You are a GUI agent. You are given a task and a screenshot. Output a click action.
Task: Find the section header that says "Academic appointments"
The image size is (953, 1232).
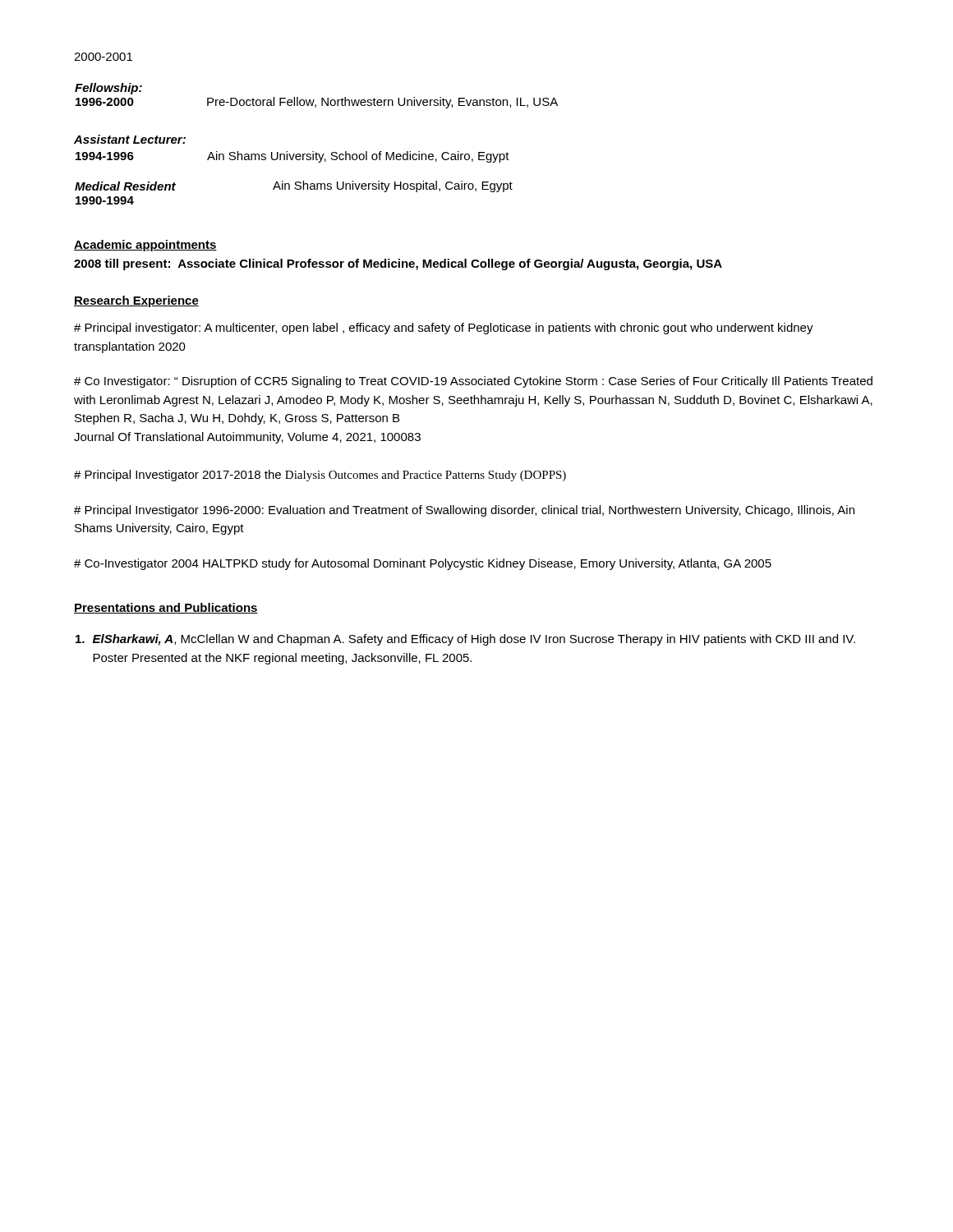(145, 244)
